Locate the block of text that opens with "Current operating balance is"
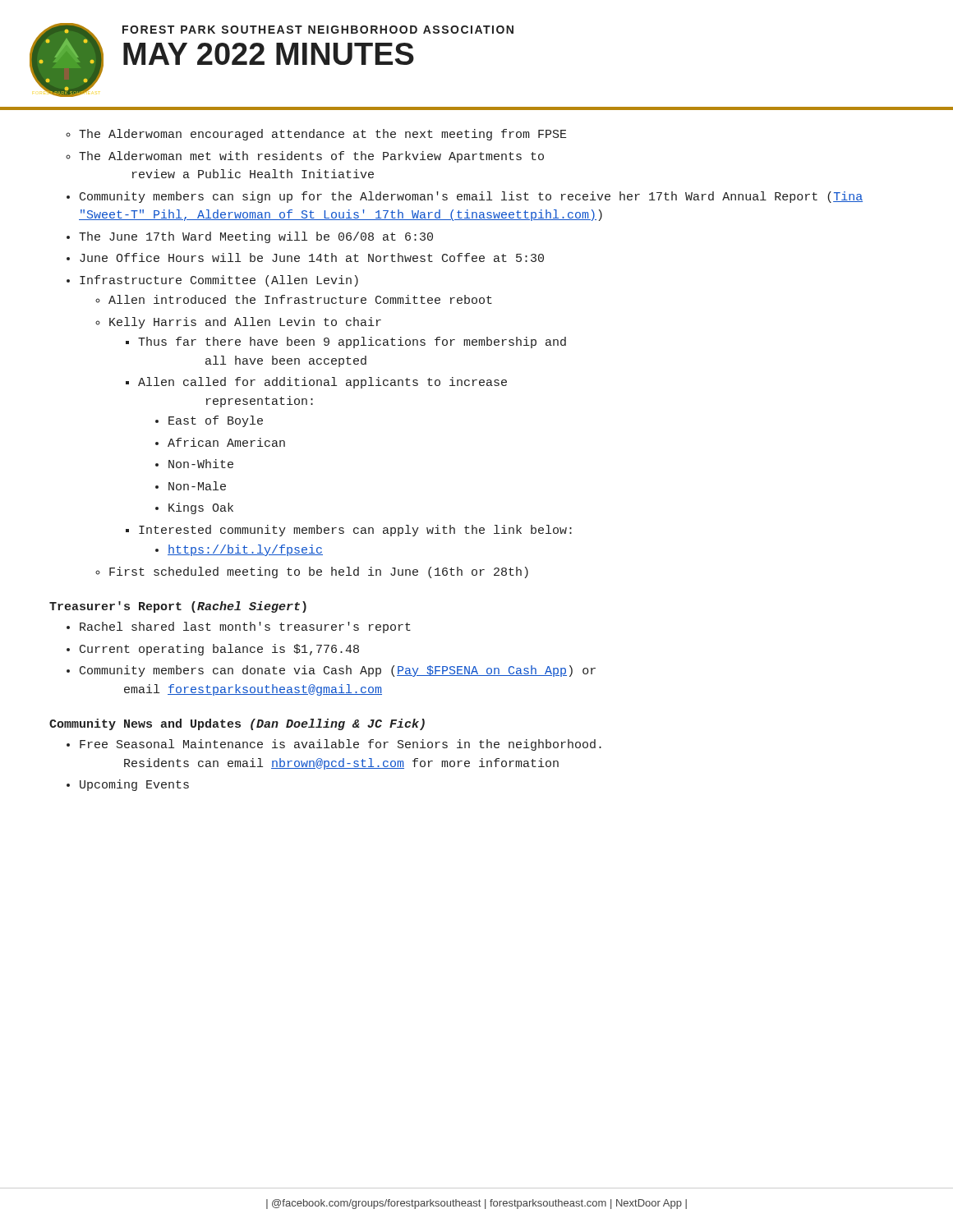Screen dimensions: 1232x953 point(219,650)
